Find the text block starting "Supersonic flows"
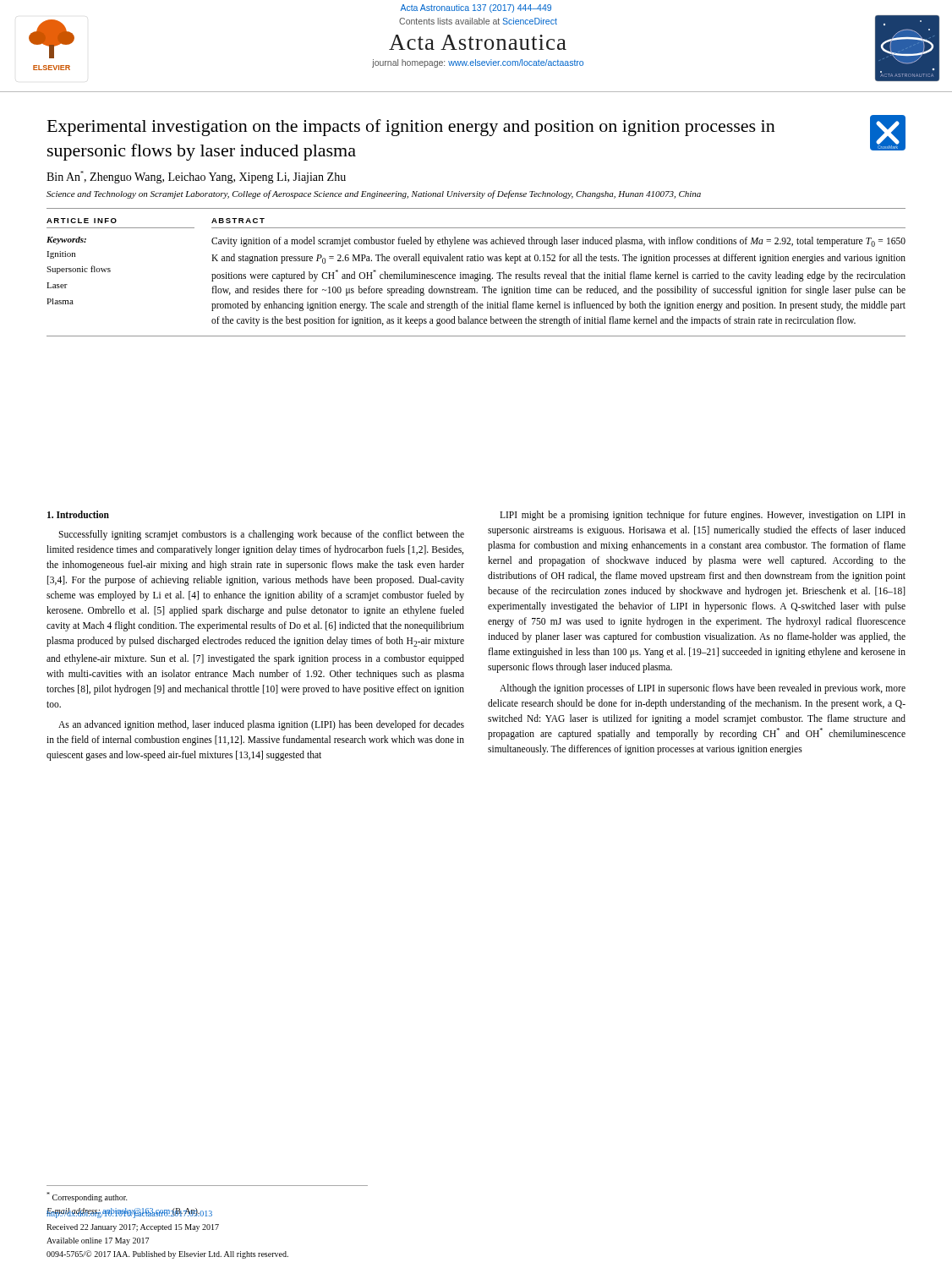Image resolution: width=952 pixels, height=1268 pixels. click(79, 269)
